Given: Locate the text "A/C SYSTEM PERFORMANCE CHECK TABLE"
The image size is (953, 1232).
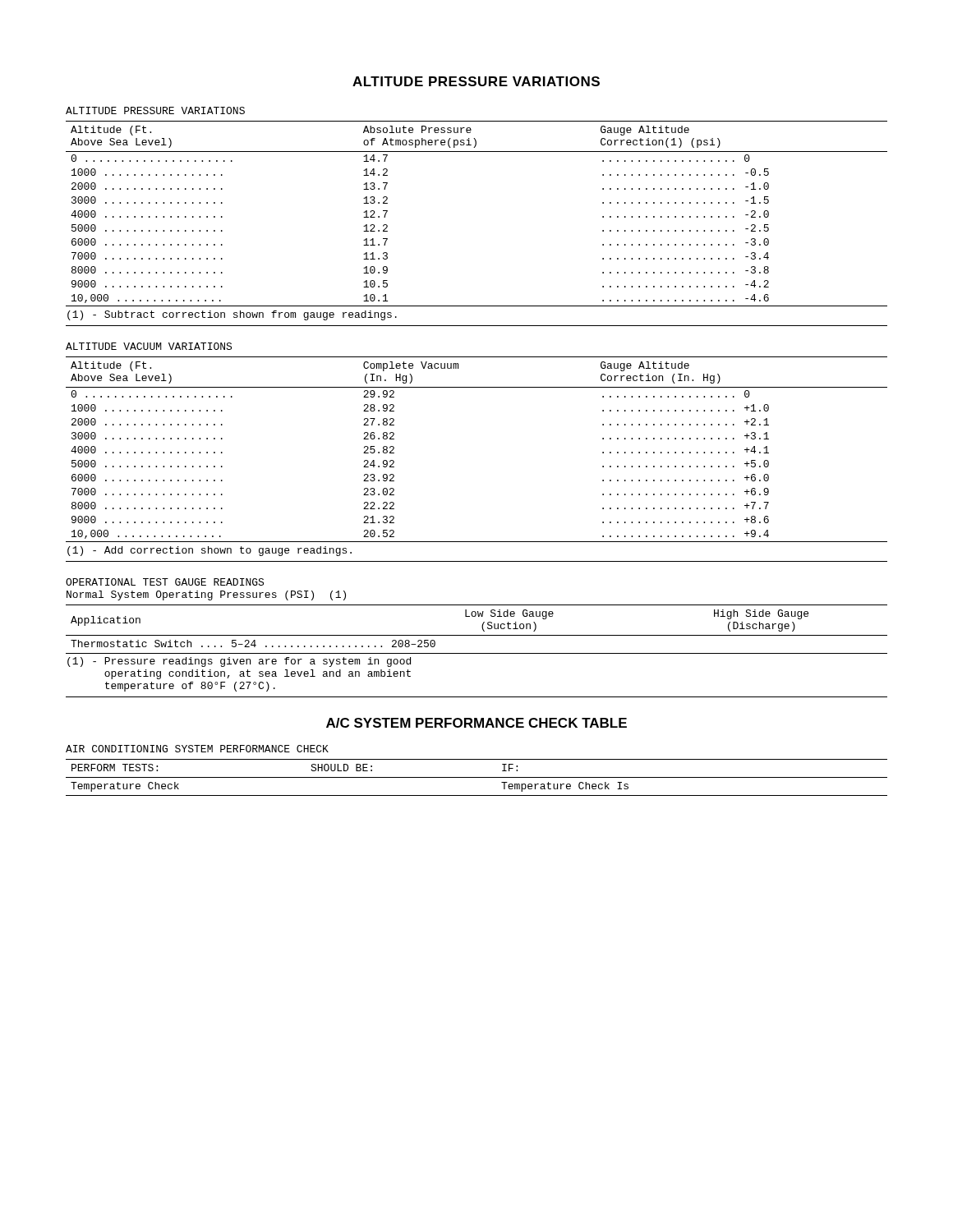Looking at the screenshot, I should [476, 723].
